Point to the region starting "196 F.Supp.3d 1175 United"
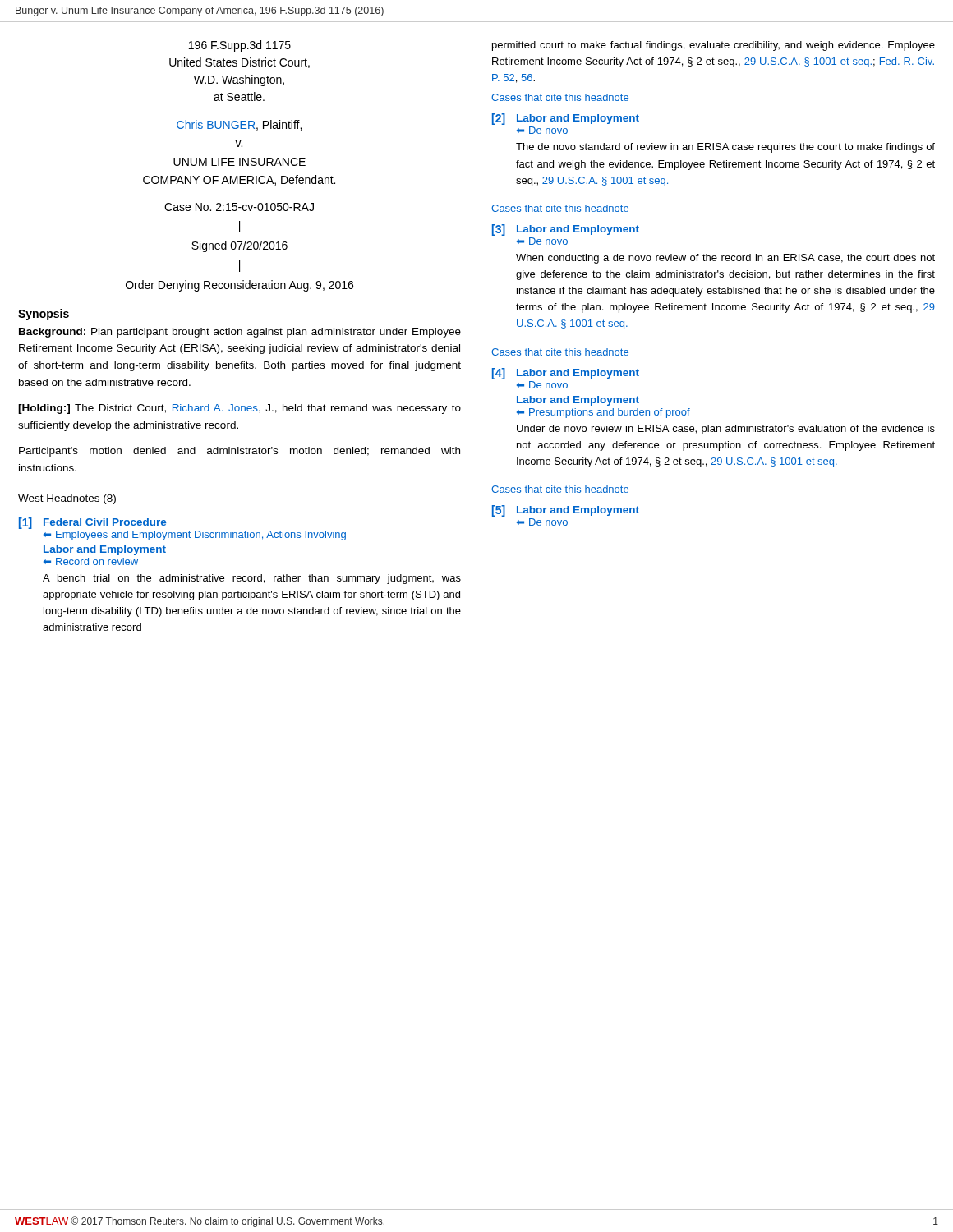953x1232 pixels. [239, 71]
